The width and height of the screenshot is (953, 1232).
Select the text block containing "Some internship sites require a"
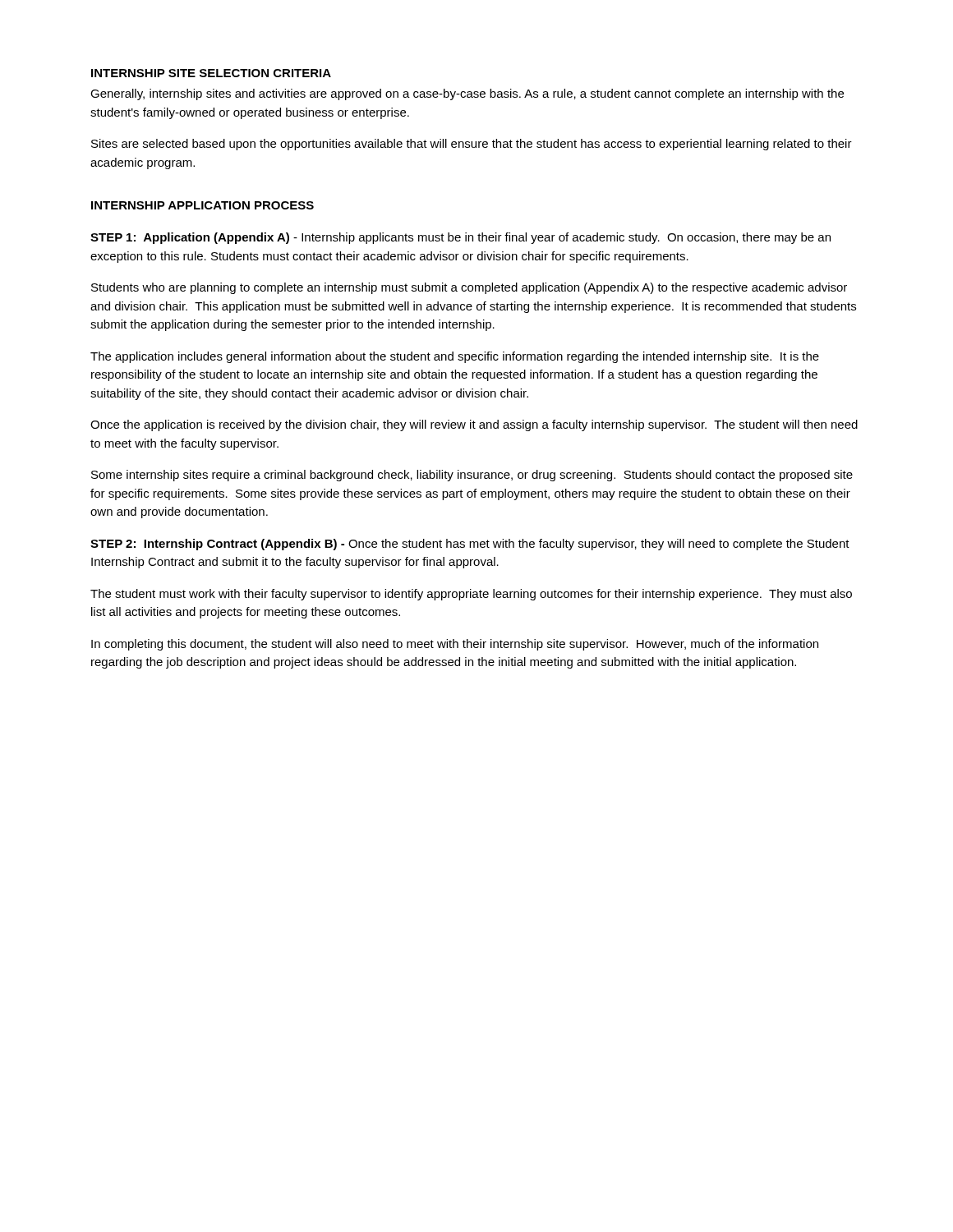pos(472,493)
